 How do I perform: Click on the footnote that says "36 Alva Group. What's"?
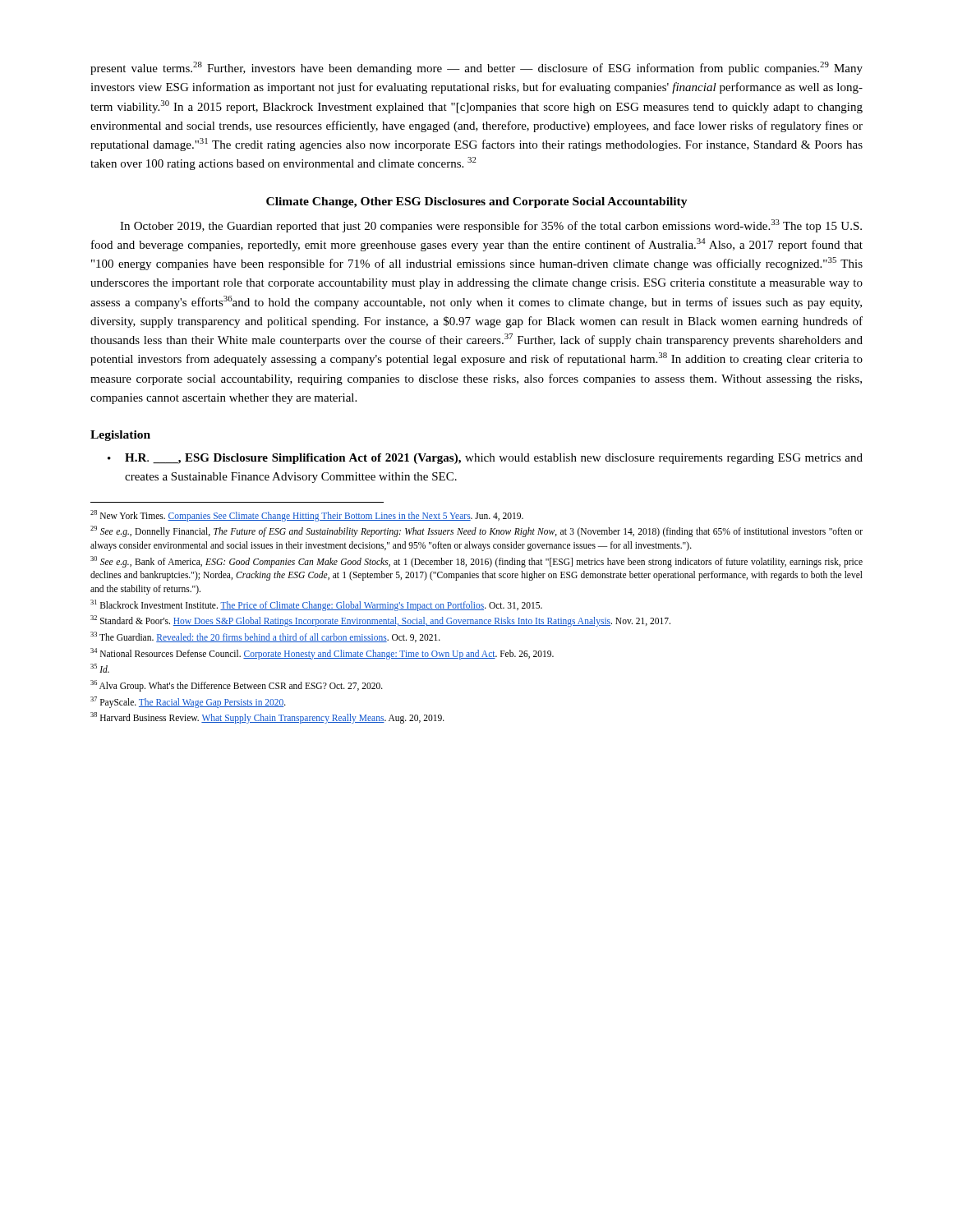[237, 685]
